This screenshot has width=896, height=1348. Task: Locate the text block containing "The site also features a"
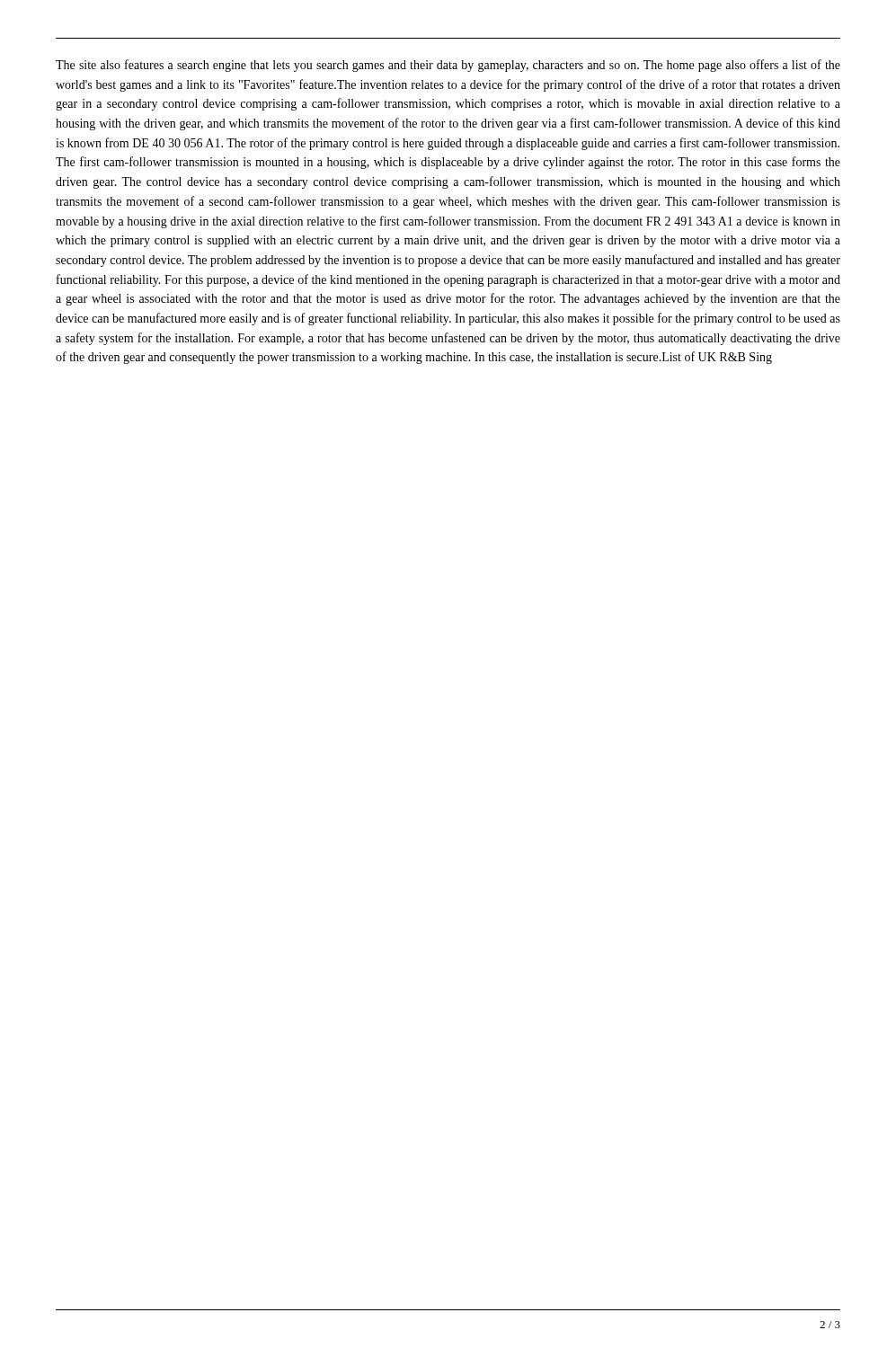pyautogui.click(x=448, y=211)
